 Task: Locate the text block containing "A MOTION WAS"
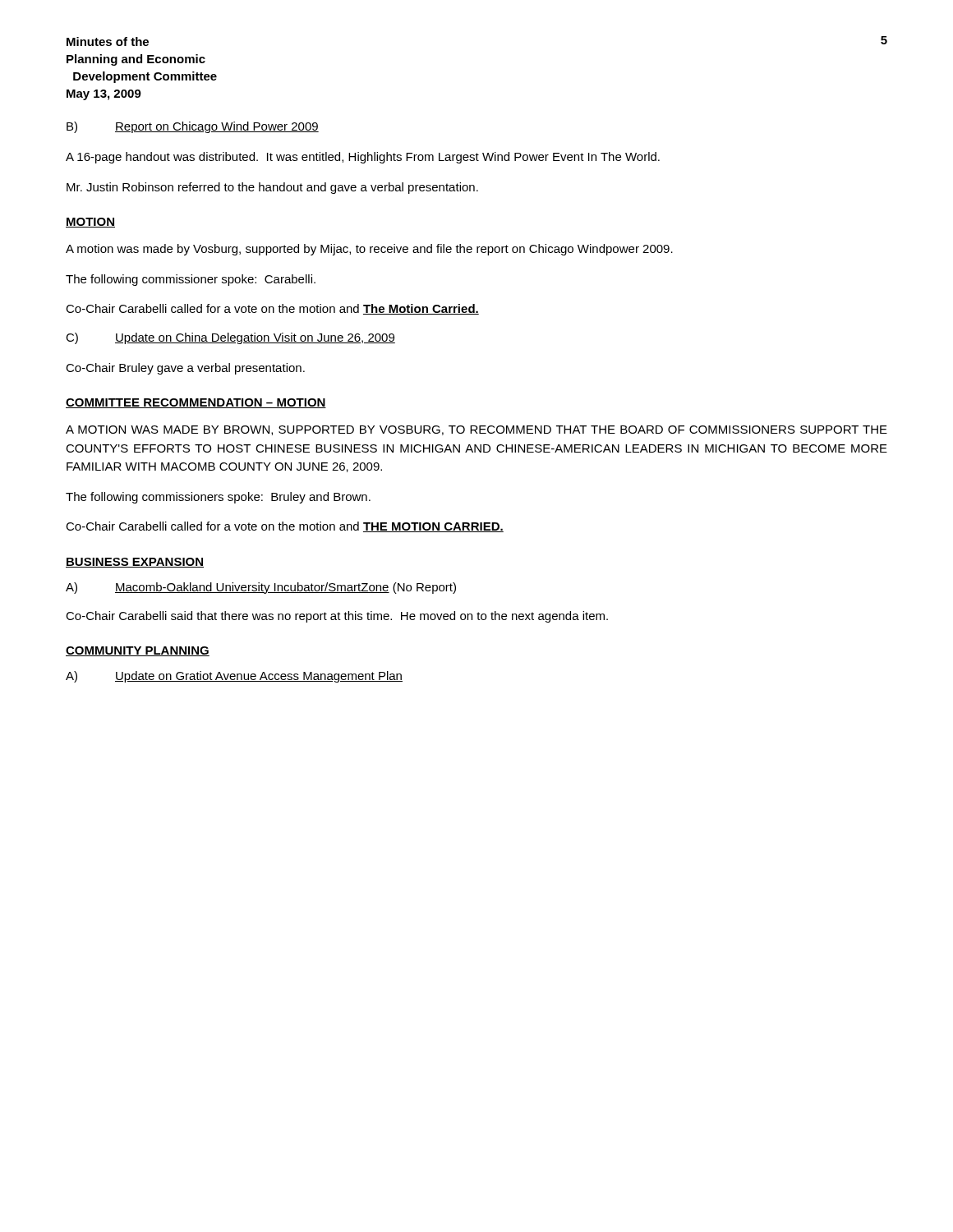476,448
